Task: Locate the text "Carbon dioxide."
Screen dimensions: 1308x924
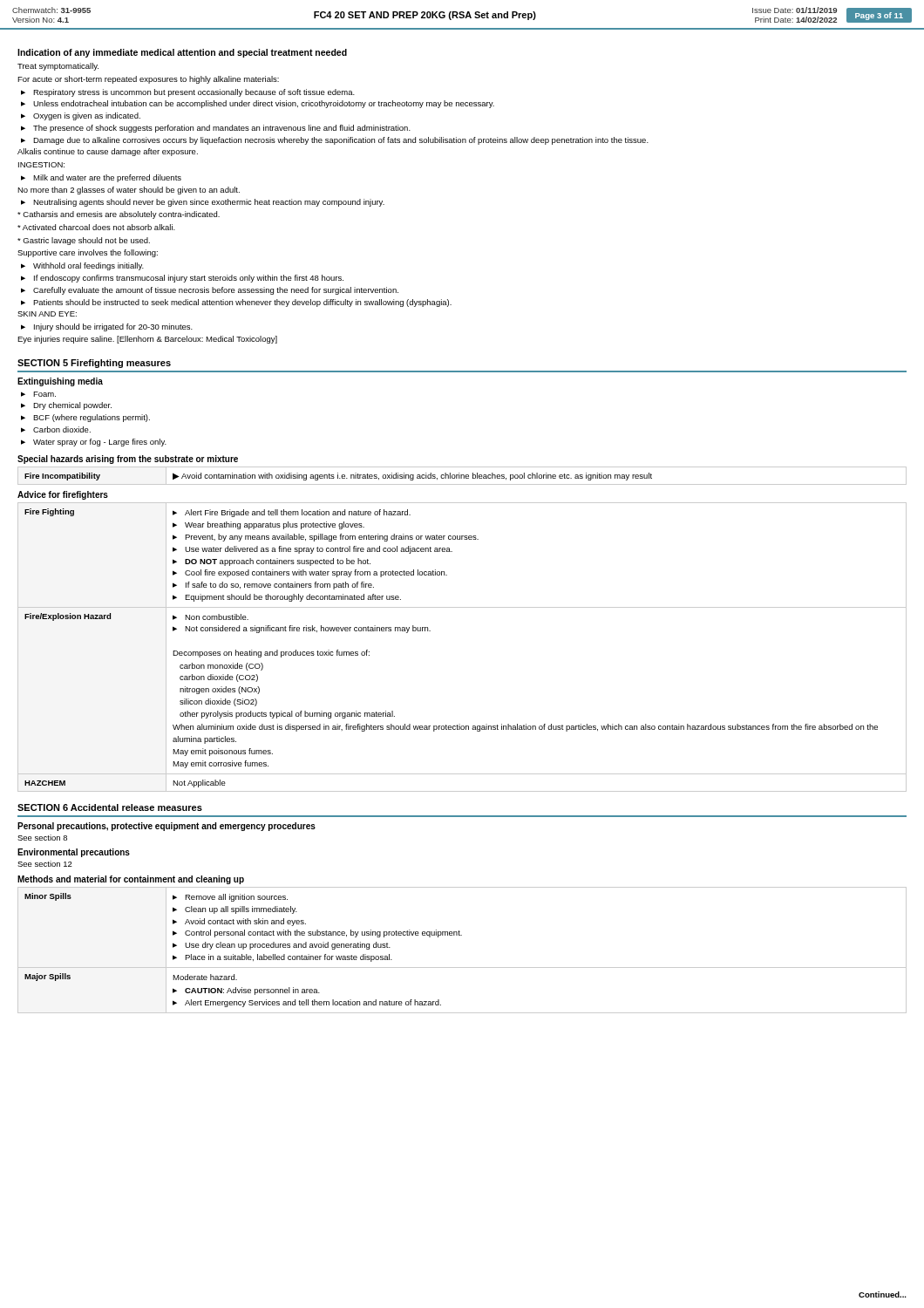Action: [62, 429]
